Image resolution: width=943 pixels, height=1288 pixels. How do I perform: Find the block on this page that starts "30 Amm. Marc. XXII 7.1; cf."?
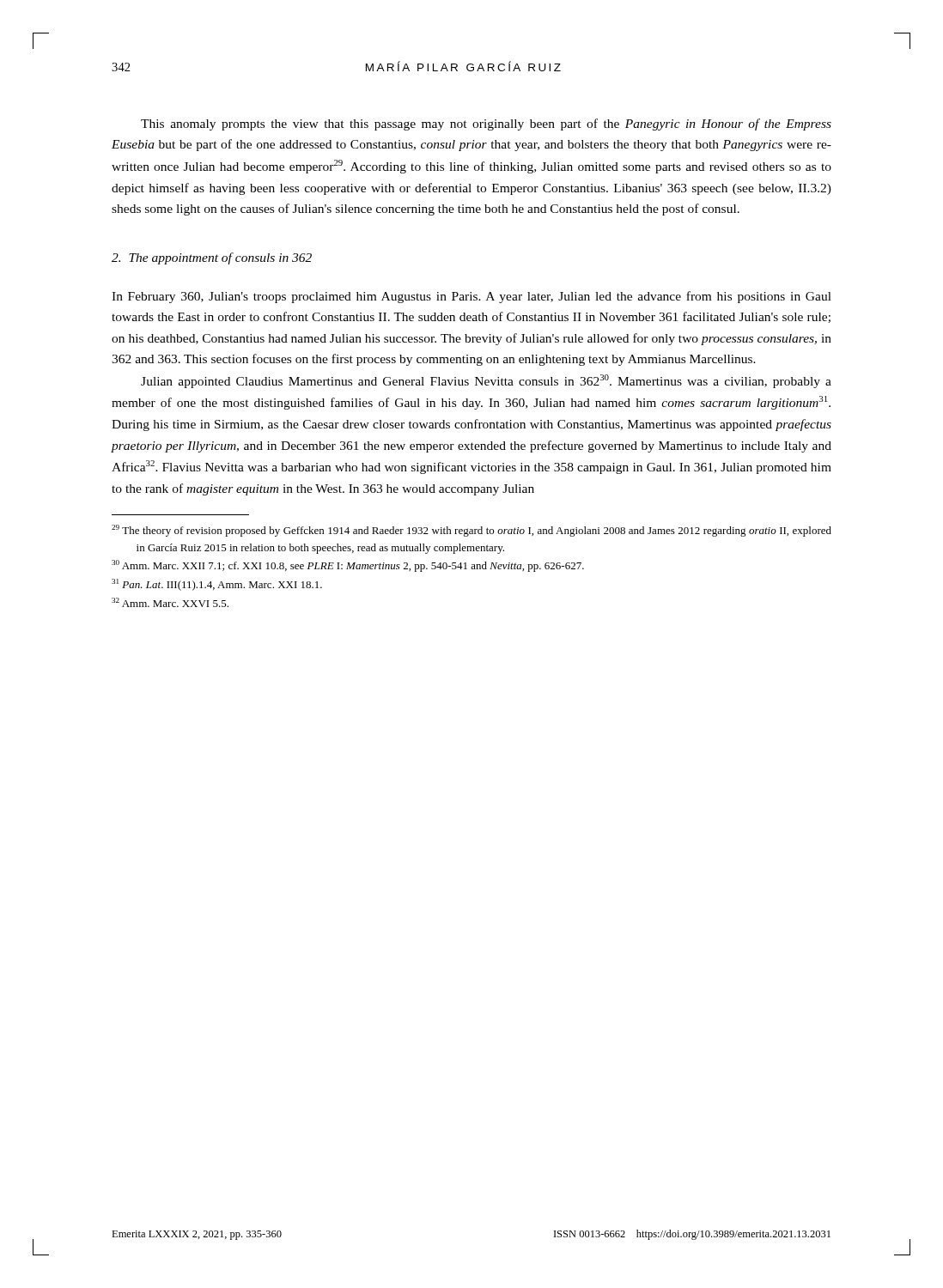coord(348,565)
